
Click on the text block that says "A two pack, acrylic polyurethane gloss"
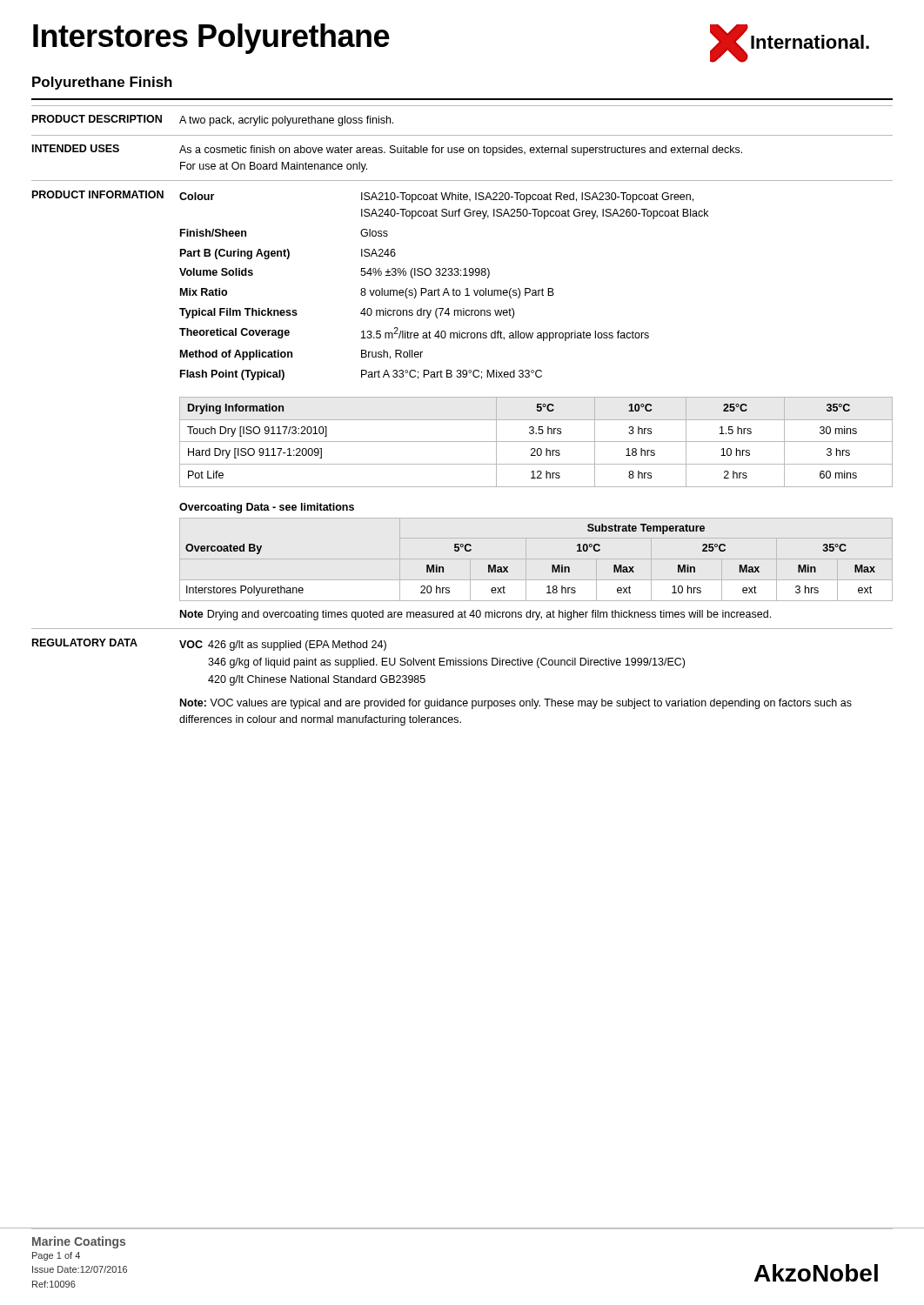[x=287, y=120]
